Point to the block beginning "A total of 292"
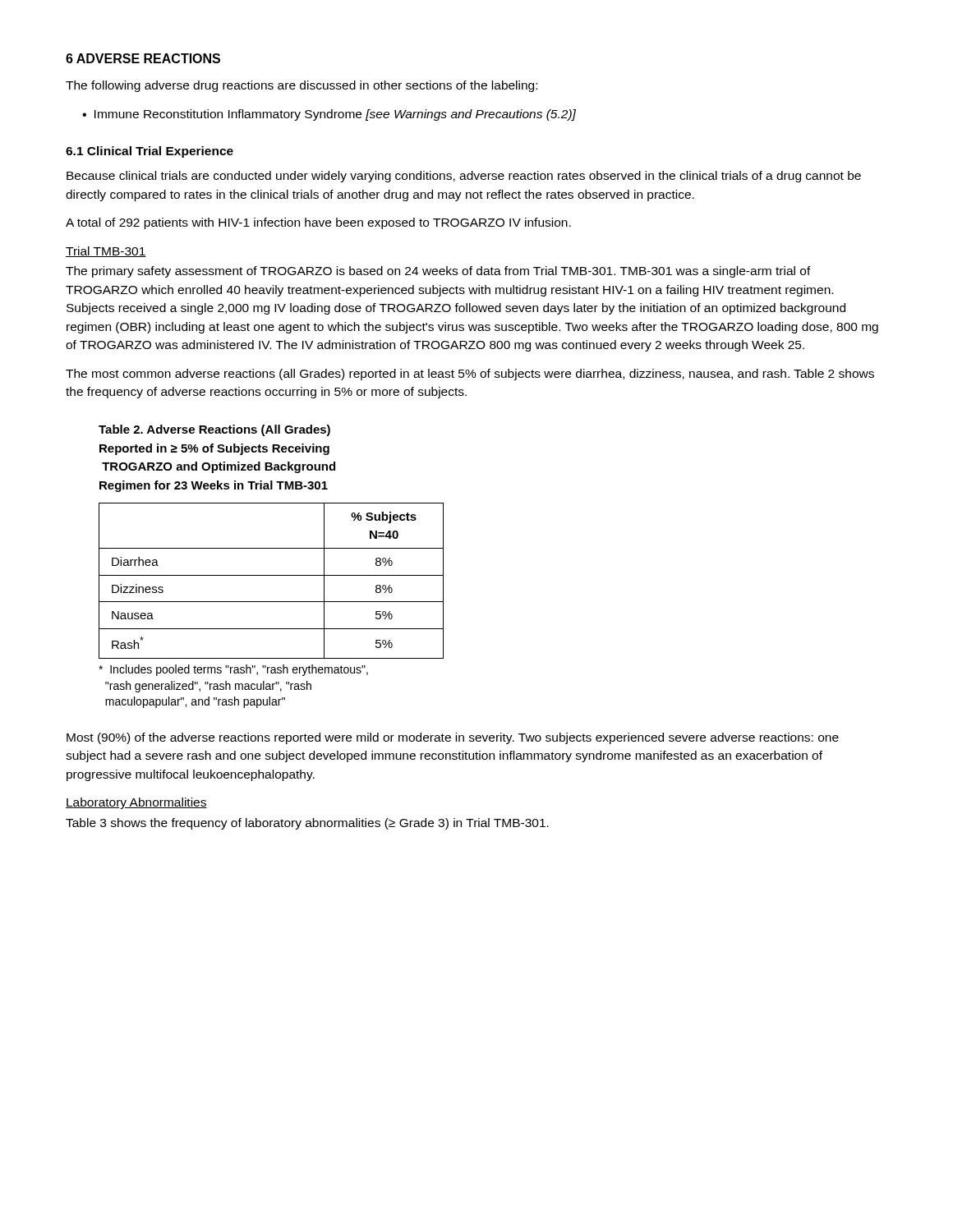The height and width of the screenshot is (1232, 953). (x=319, y=222)
